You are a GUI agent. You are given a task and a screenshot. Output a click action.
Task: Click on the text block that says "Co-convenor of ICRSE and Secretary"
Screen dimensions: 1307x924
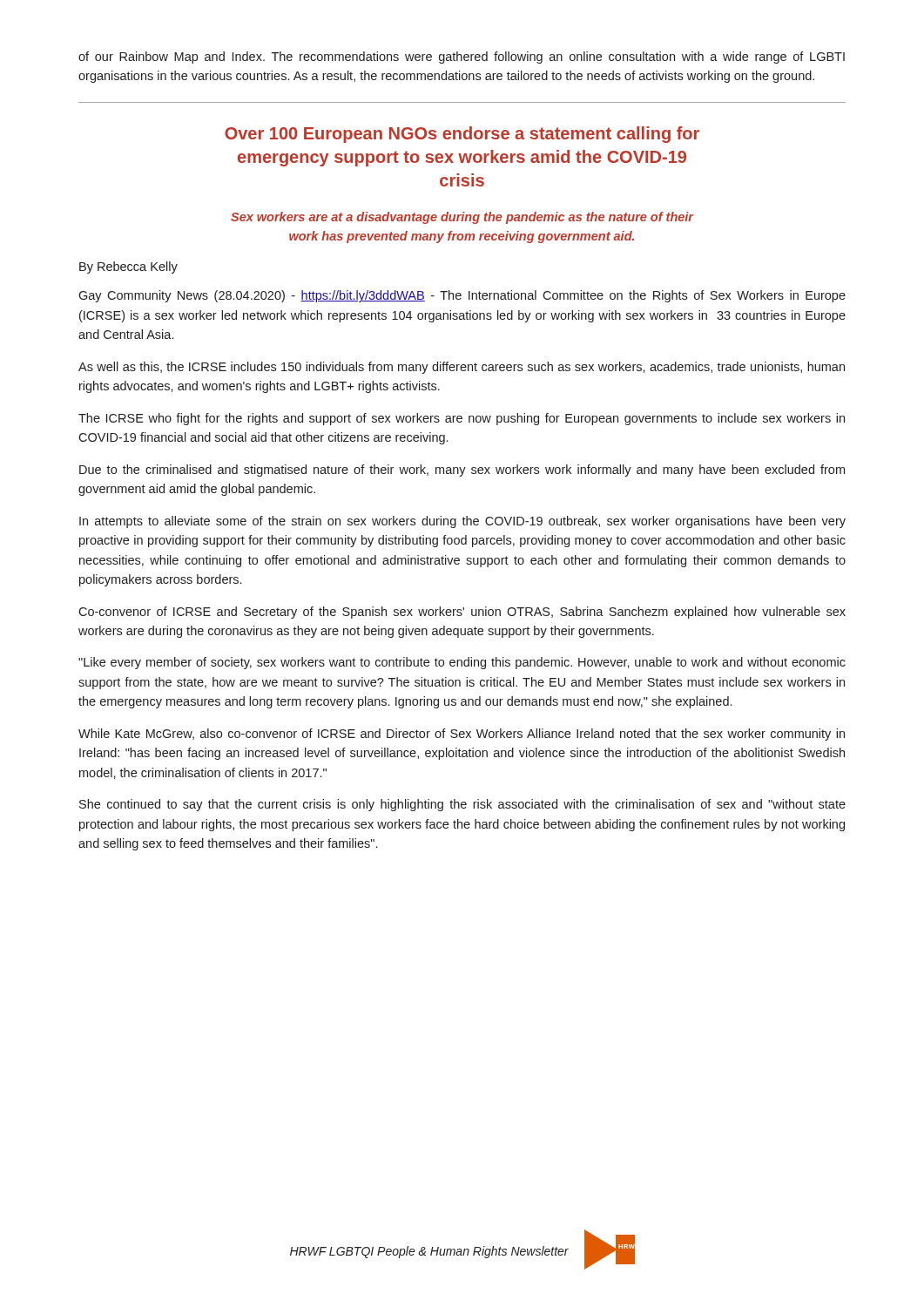[x=462, y=621]
